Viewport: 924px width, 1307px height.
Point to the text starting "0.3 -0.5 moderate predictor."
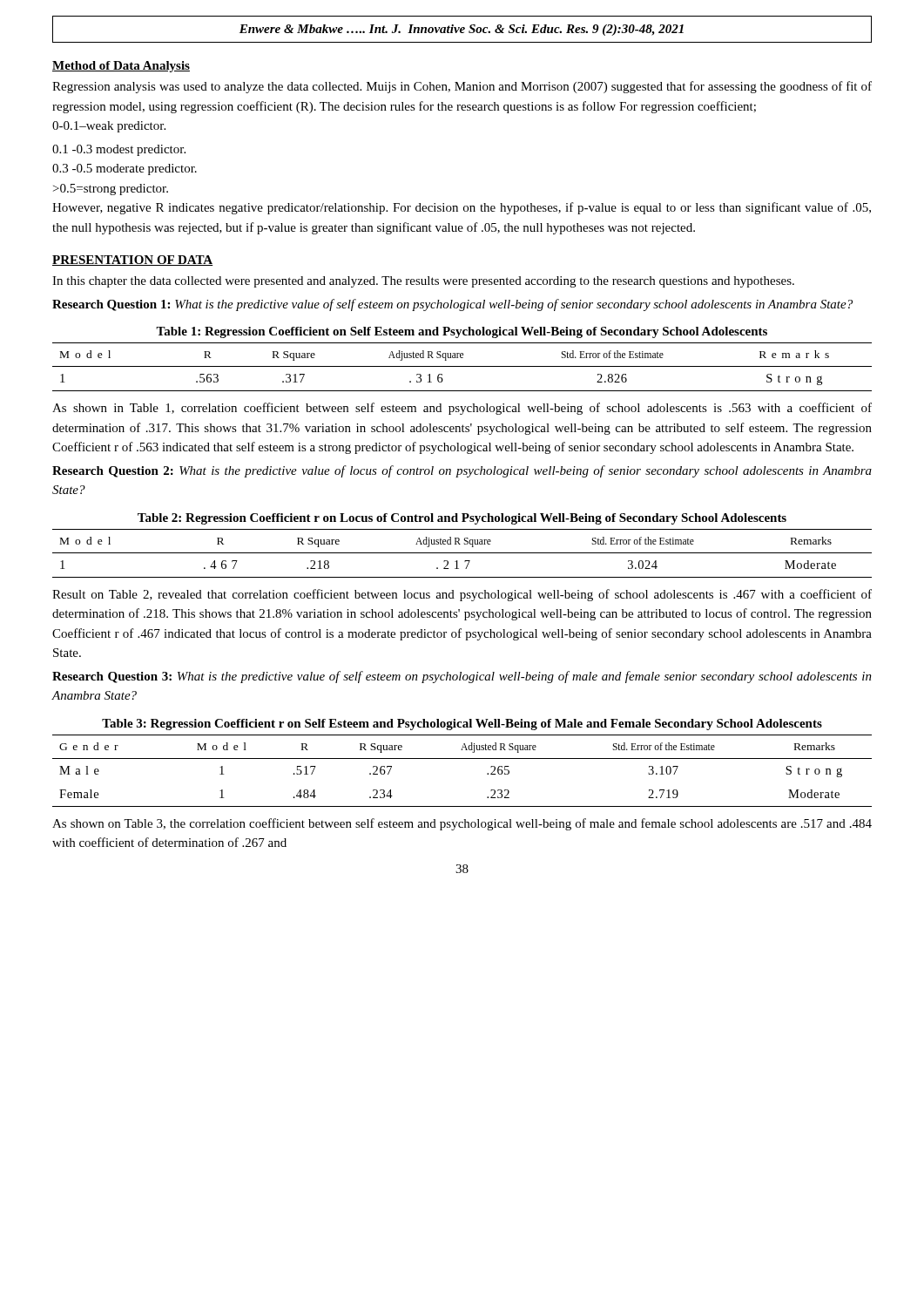pos(125,169)
